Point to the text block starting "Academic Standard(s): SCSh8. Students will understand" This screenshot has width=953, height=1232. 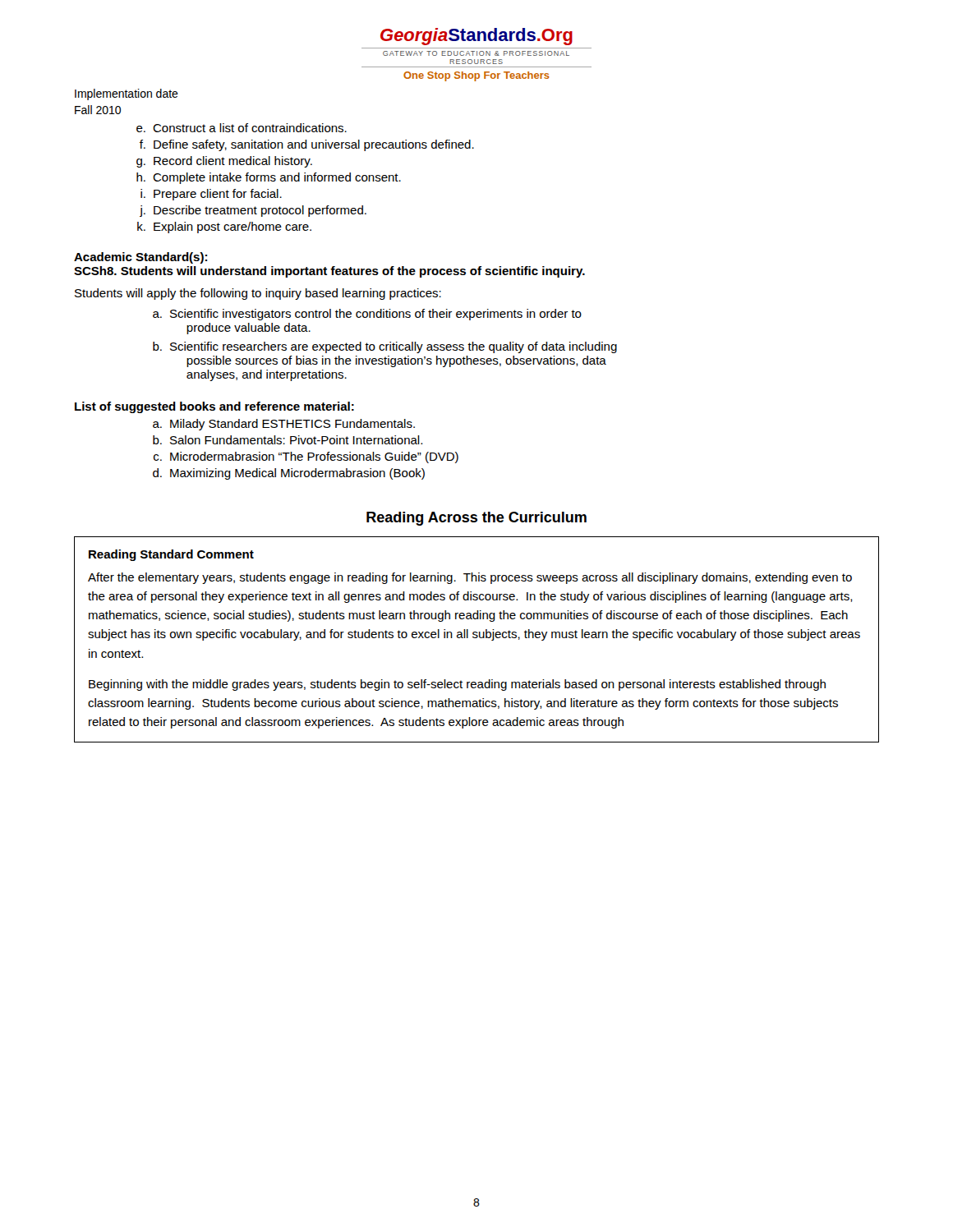pyautogui.click(x=330, y=264)
